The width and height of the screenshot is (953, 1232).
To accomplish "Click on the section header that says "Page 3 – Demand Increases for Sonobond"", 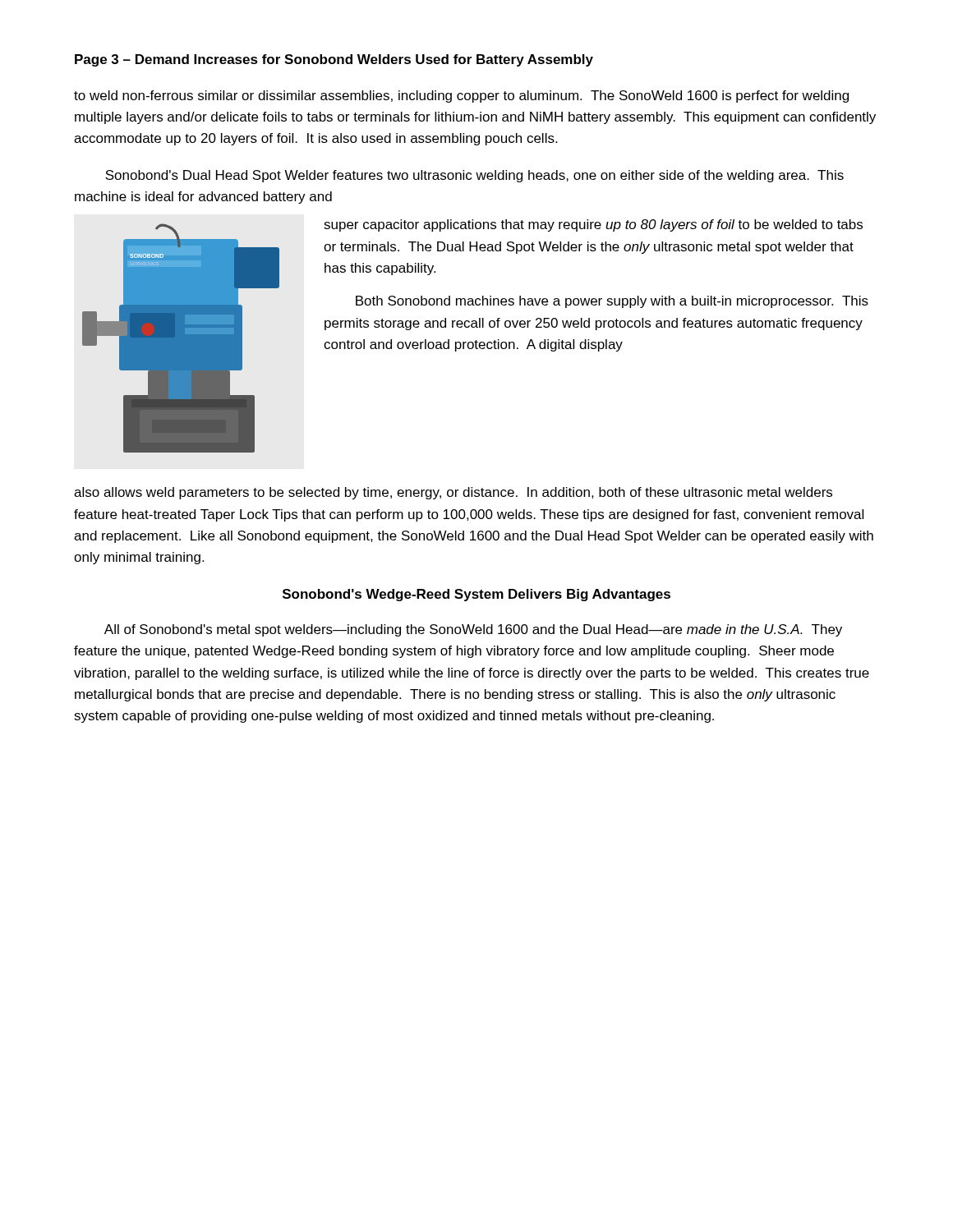I will [334, 60].
